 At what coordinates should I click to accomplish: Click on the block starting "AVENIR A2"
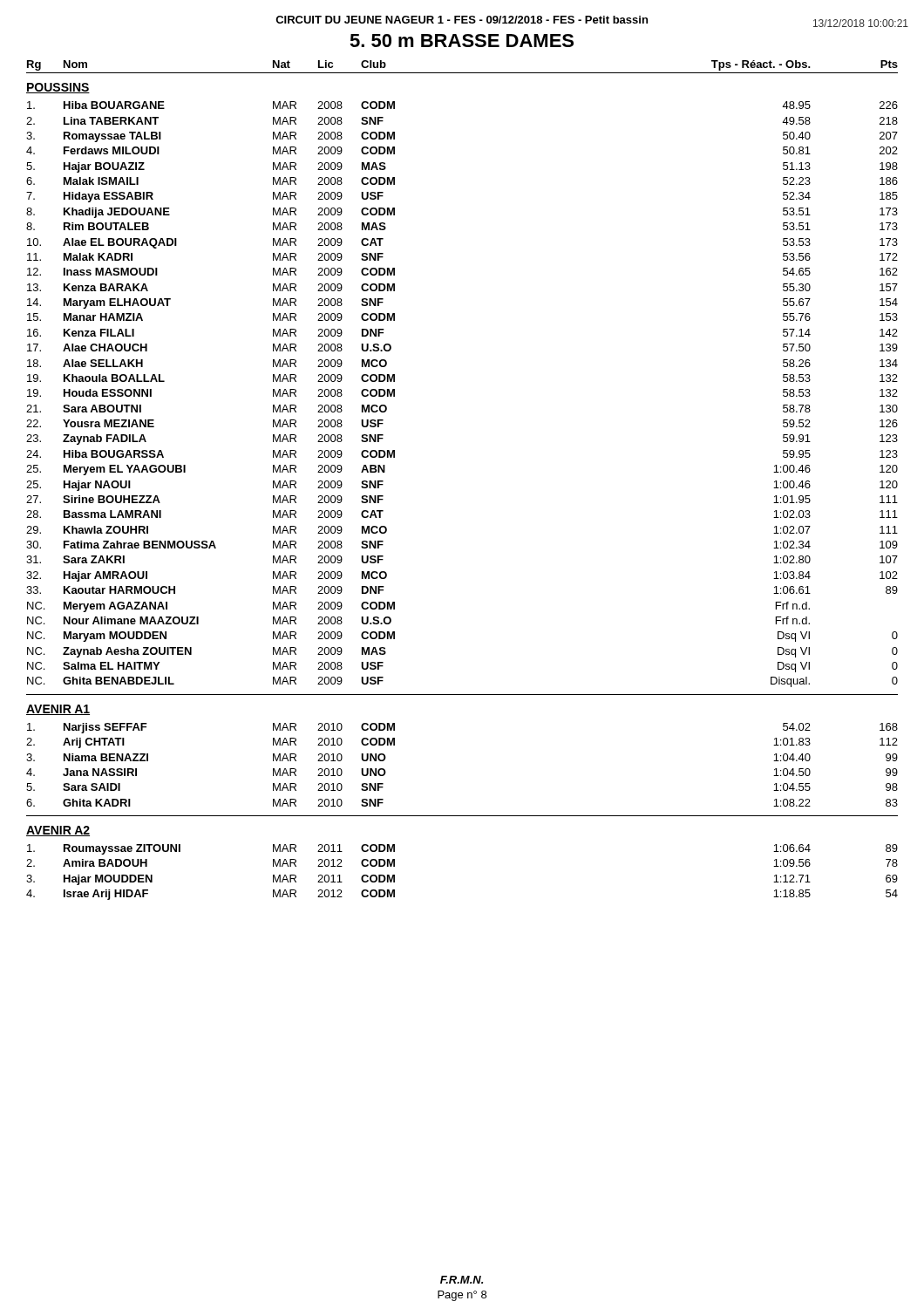(x=58, y=830)
